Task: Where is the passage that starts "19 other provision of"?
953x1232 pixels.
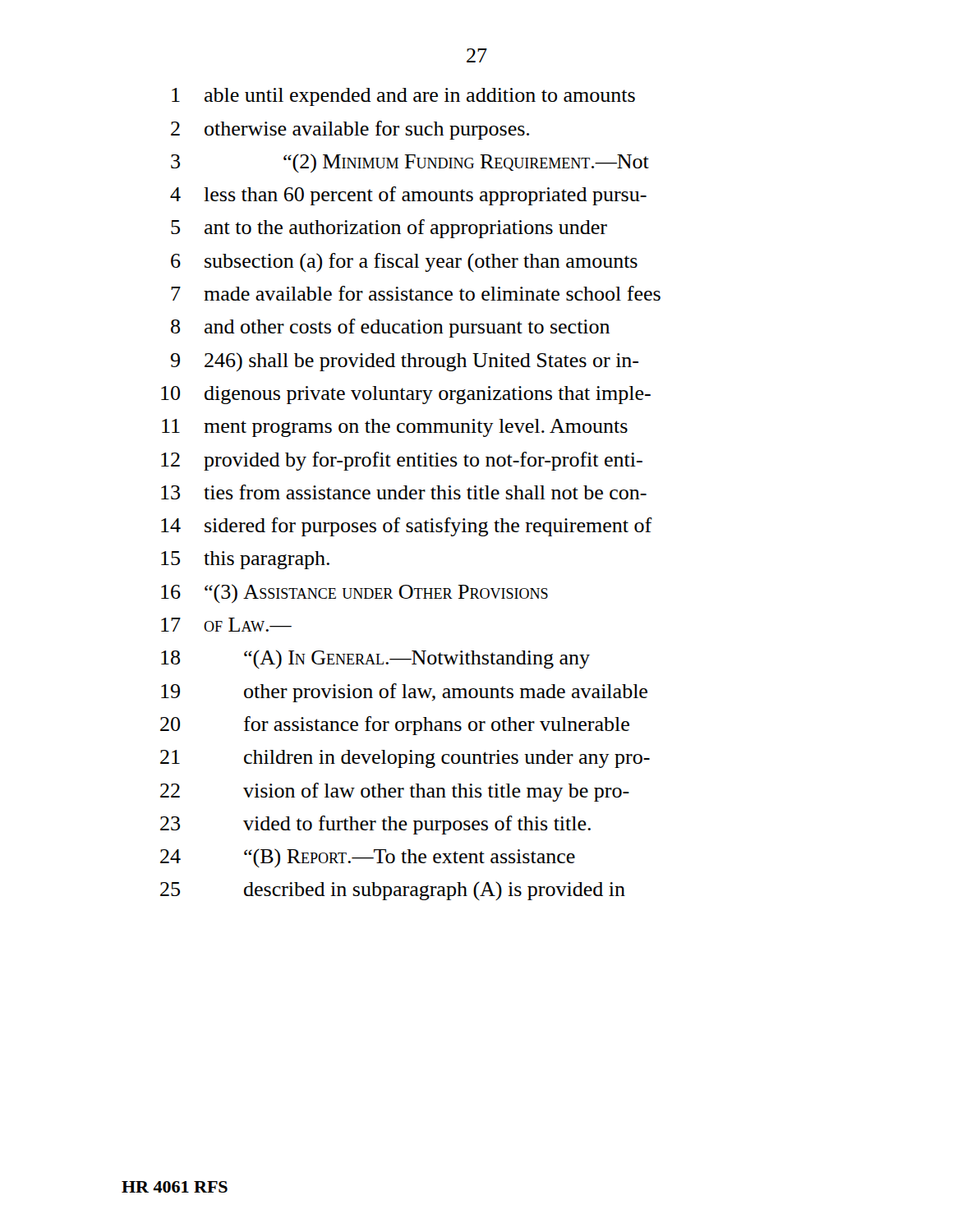Action: 496,691
